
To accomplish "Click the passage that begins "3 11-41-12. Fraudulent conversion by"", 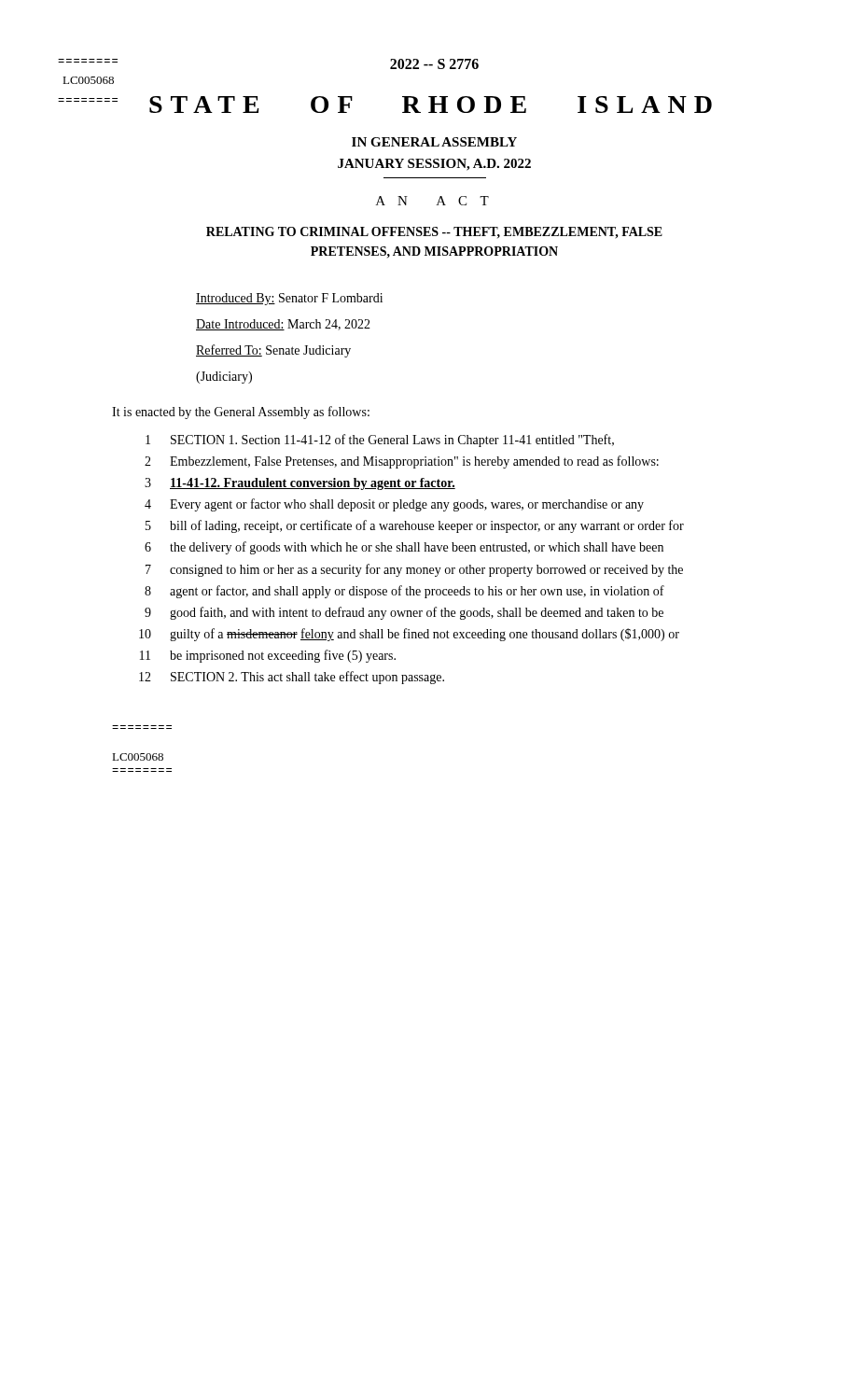I will pos(434,483).
